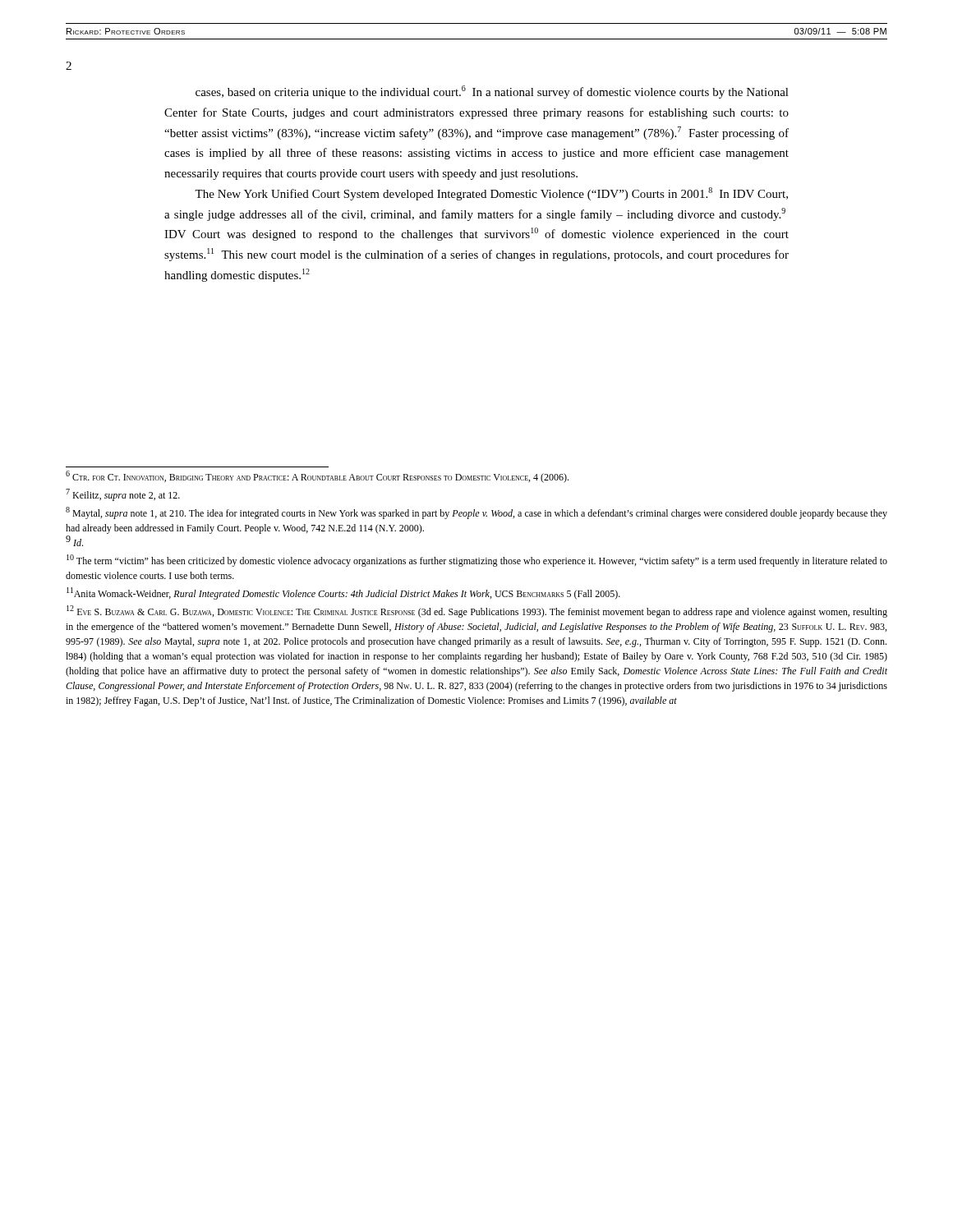This screenshot has height=1232, width=953.
Task: Click on the footnote containing "6 Ctr. for Ct. Innovation, Bridging Theory and"
Action: (476, 589)
